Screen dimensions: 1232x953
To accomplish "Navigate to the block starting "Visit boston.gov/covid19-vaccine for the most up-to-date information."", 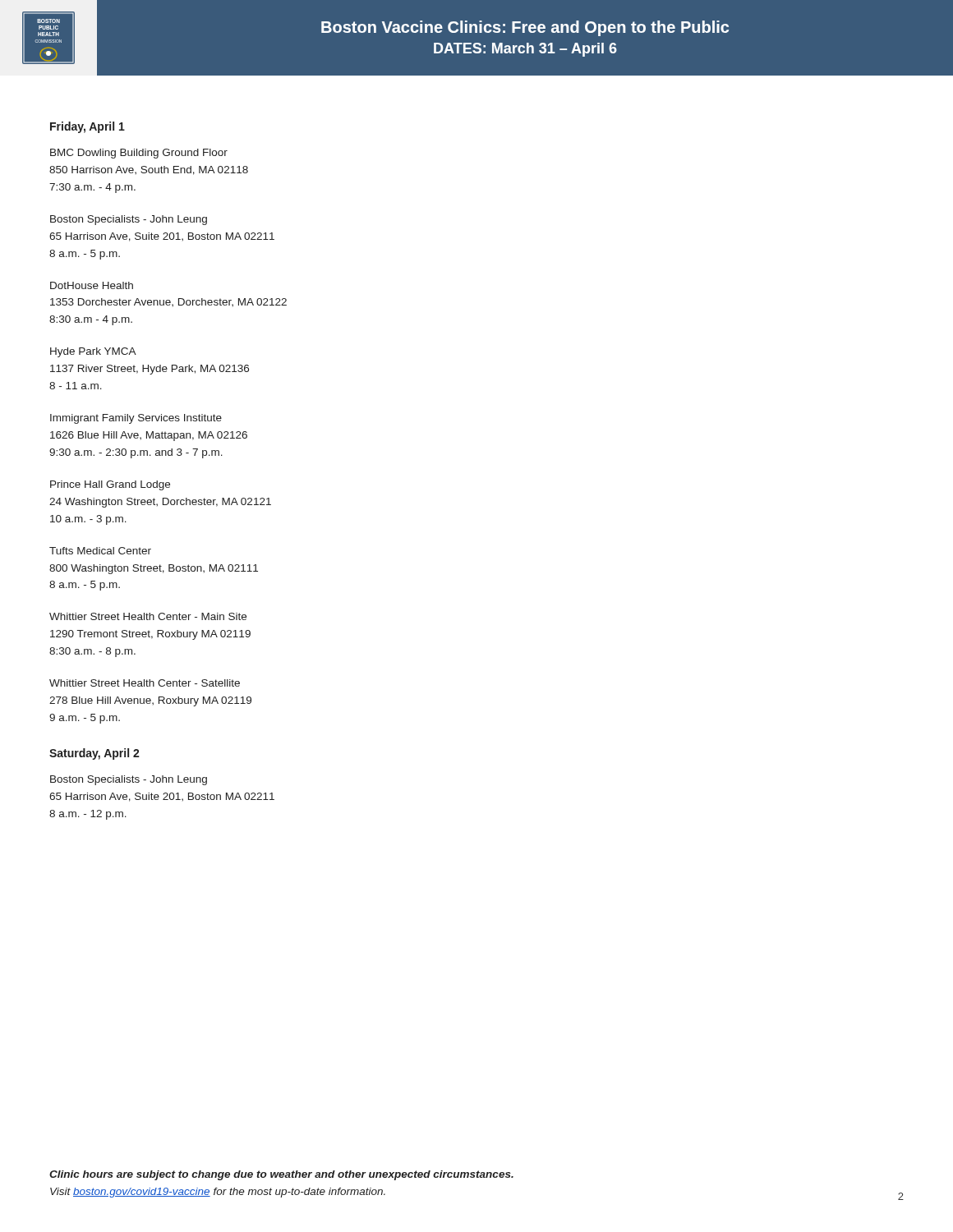I will 218,1191.
